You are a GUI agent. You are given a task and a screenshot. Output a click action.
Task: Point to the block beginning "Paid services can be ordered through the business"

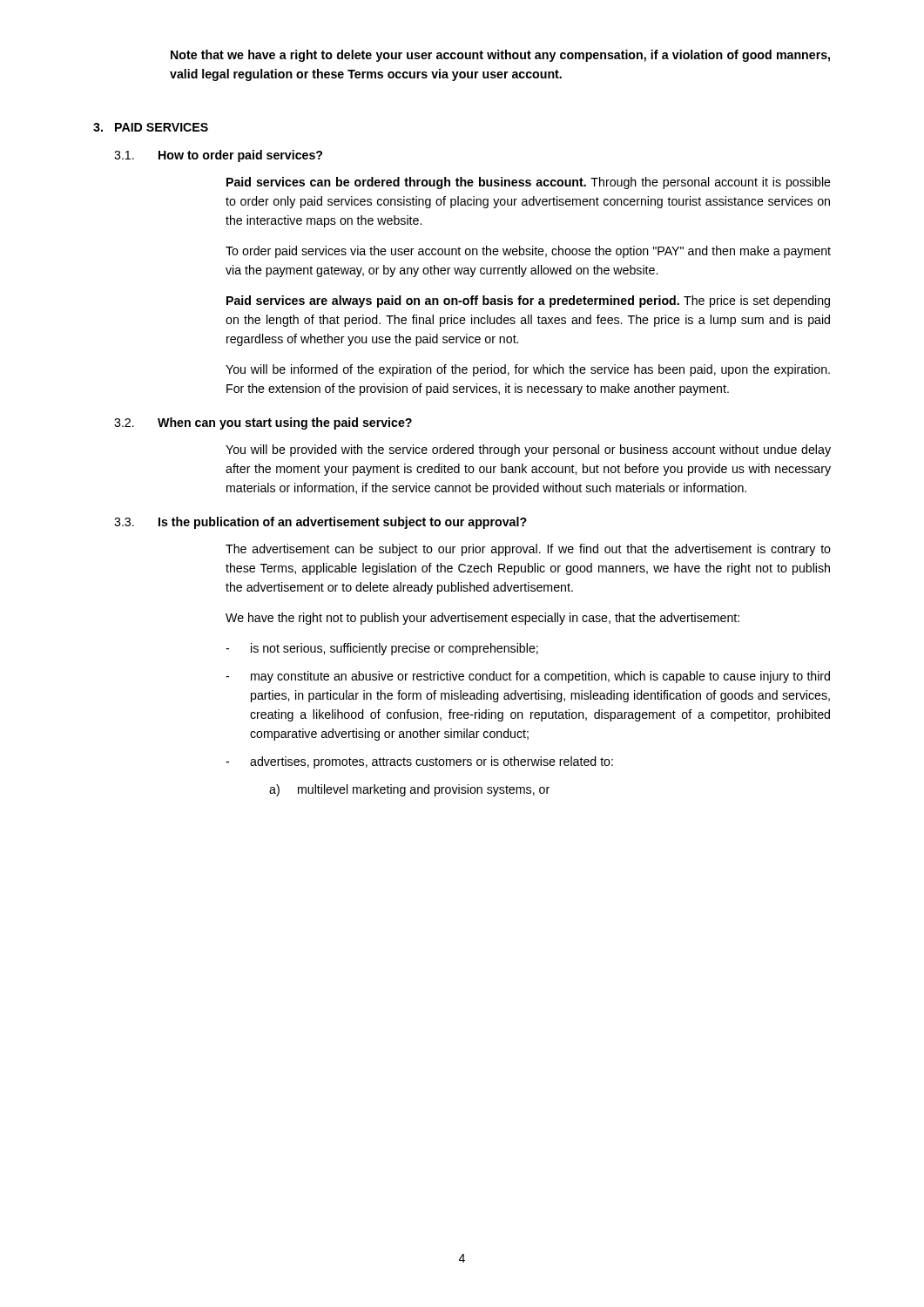(x=528, y=201)
